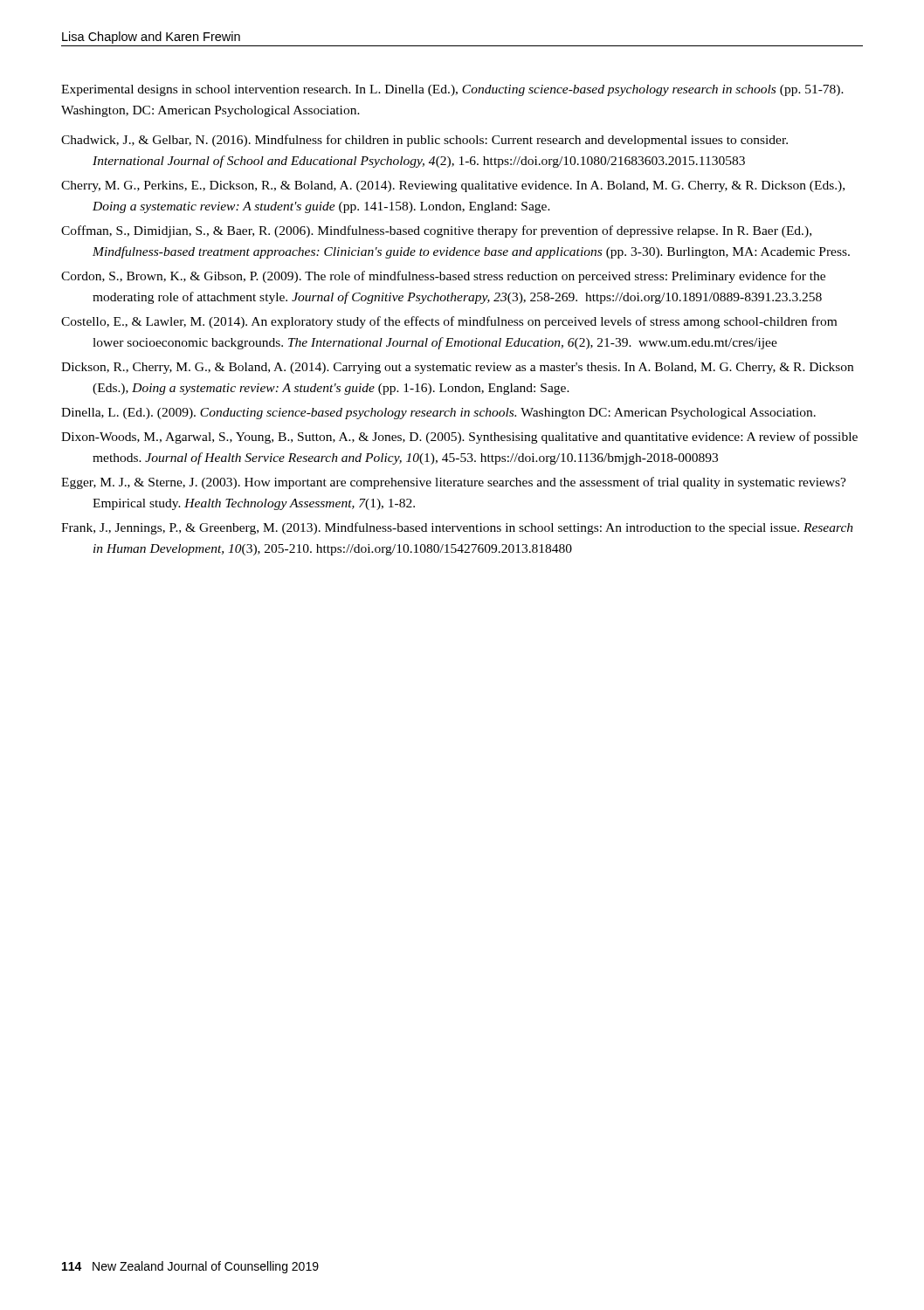Screen dimensions: 1310x924
Task: Locate the text block that reads "Experimental designs in school intervention research. In L."
Action: 462,100
